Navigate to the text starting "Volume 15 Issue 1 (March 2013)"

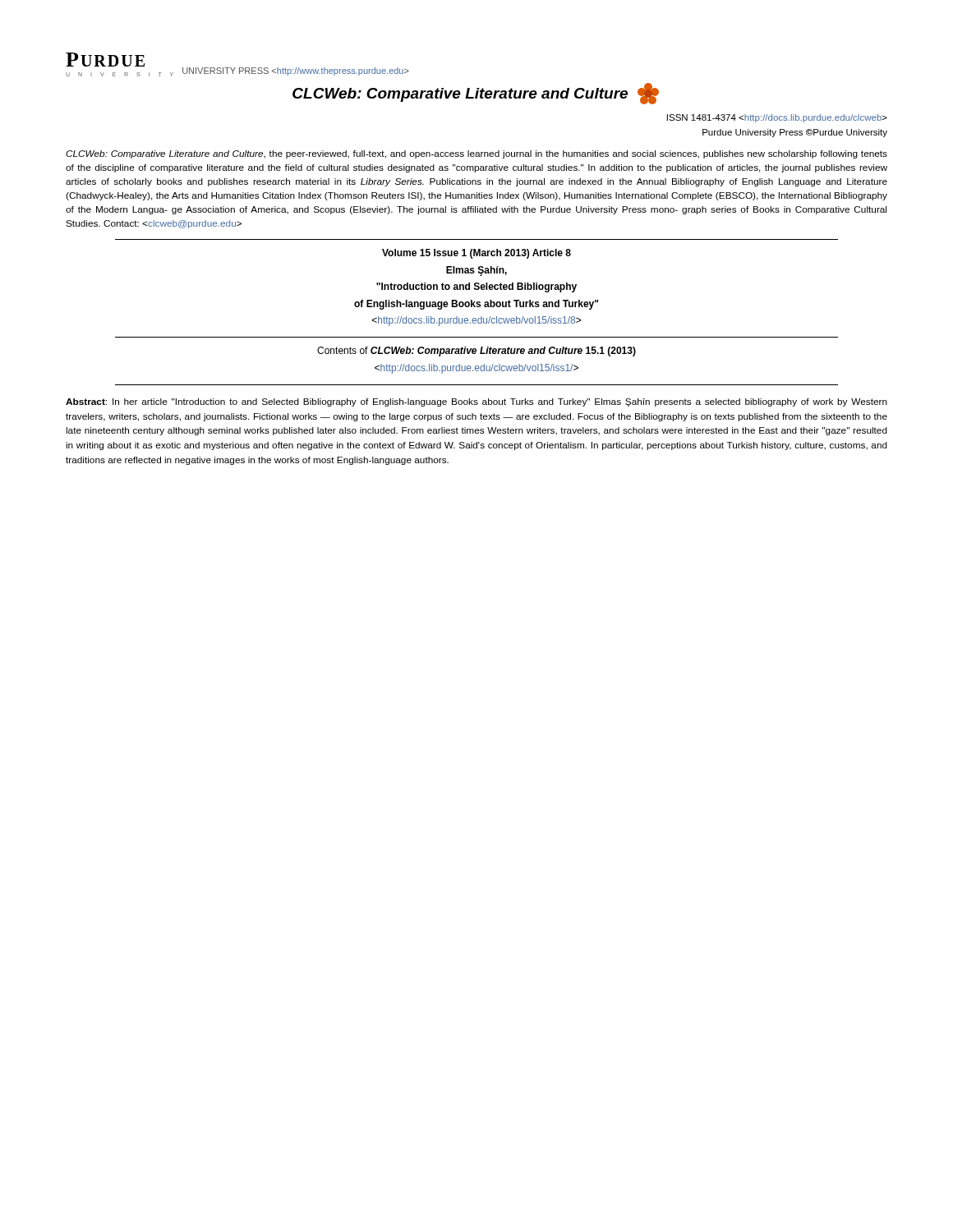(476, 287)
